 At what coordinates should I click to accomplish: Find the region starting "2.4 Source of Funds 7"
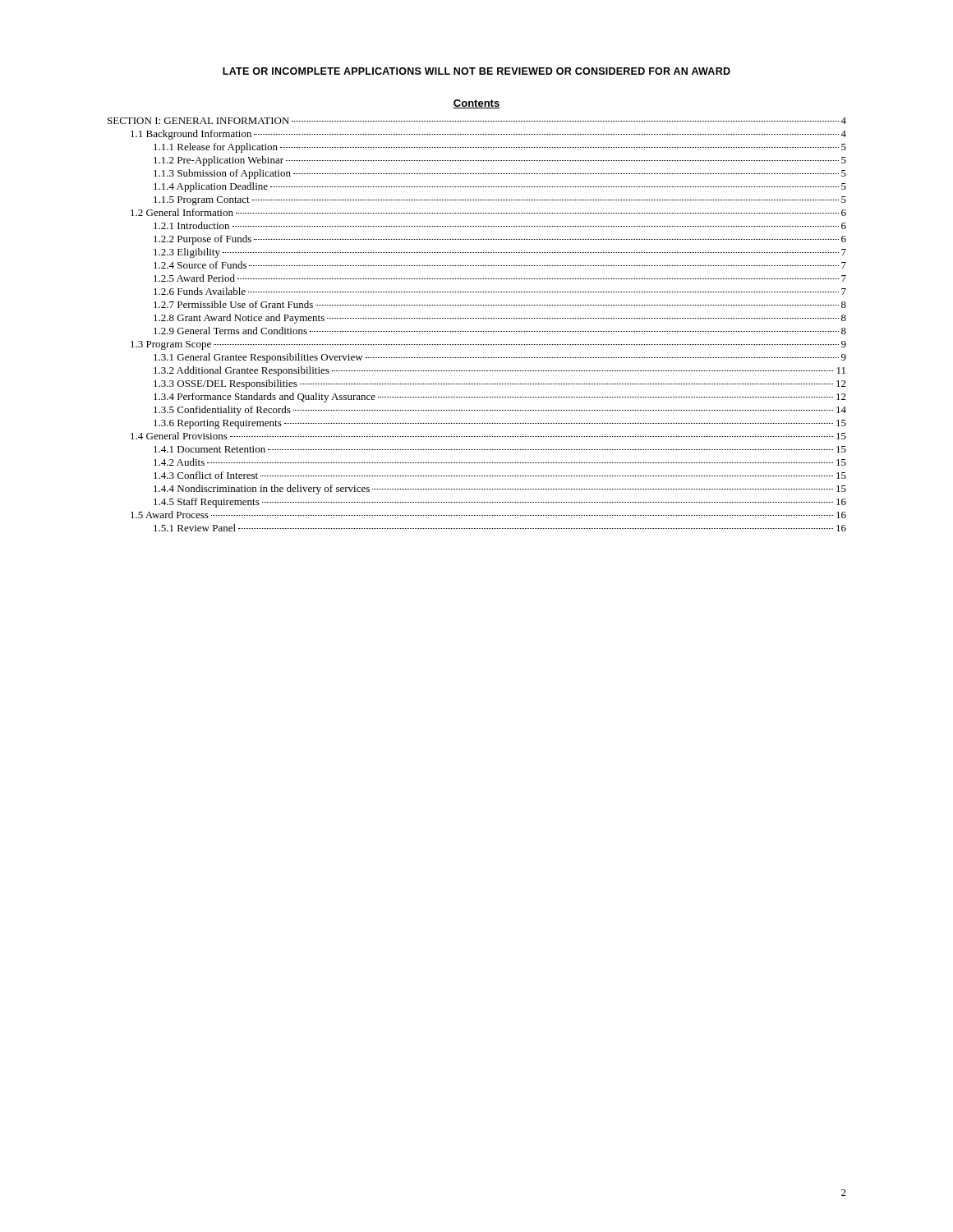point(499,265)
